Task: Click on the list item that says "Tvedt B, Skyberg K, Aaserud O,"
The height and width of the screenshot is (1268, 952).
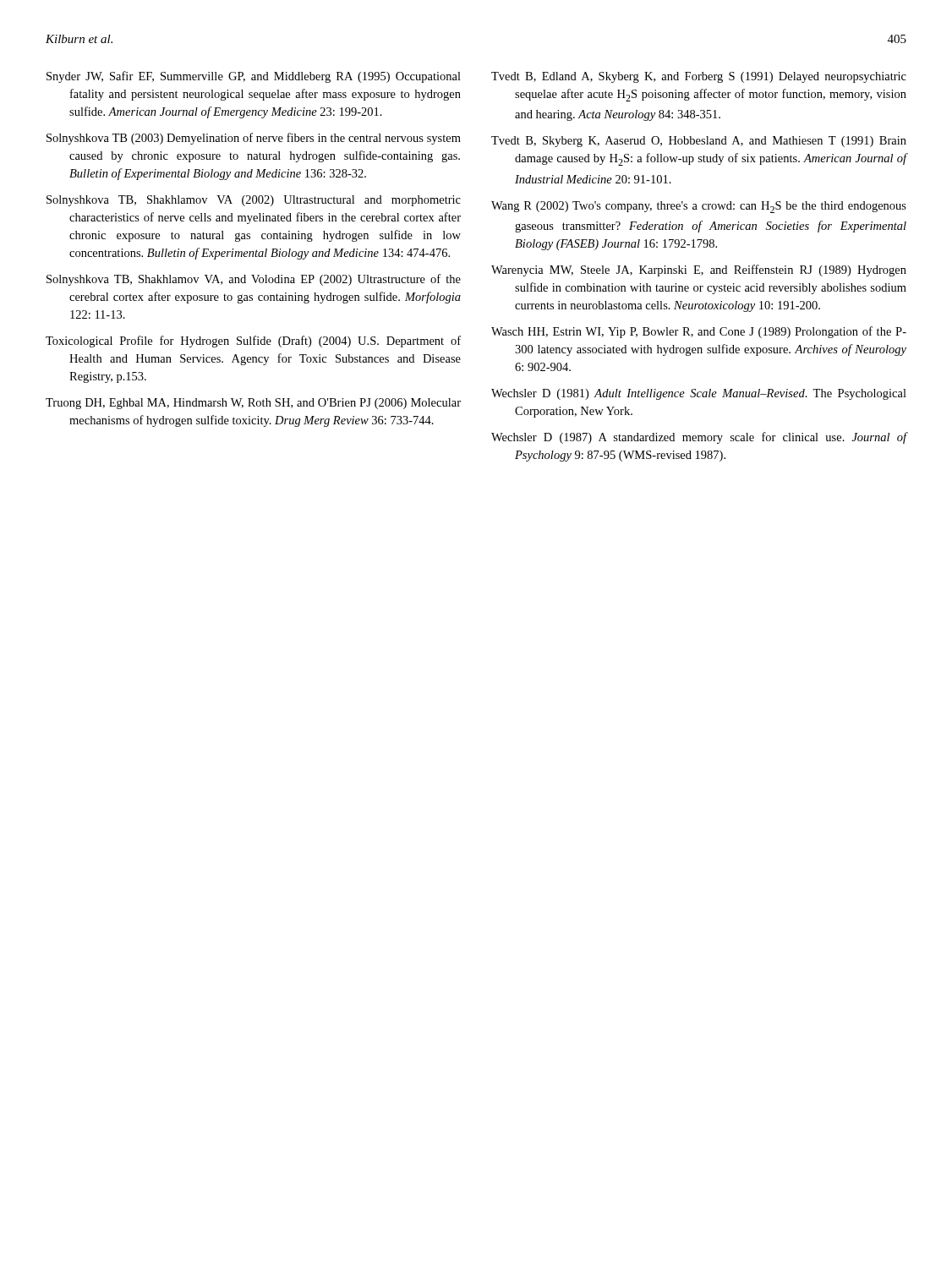Action: 699,160
